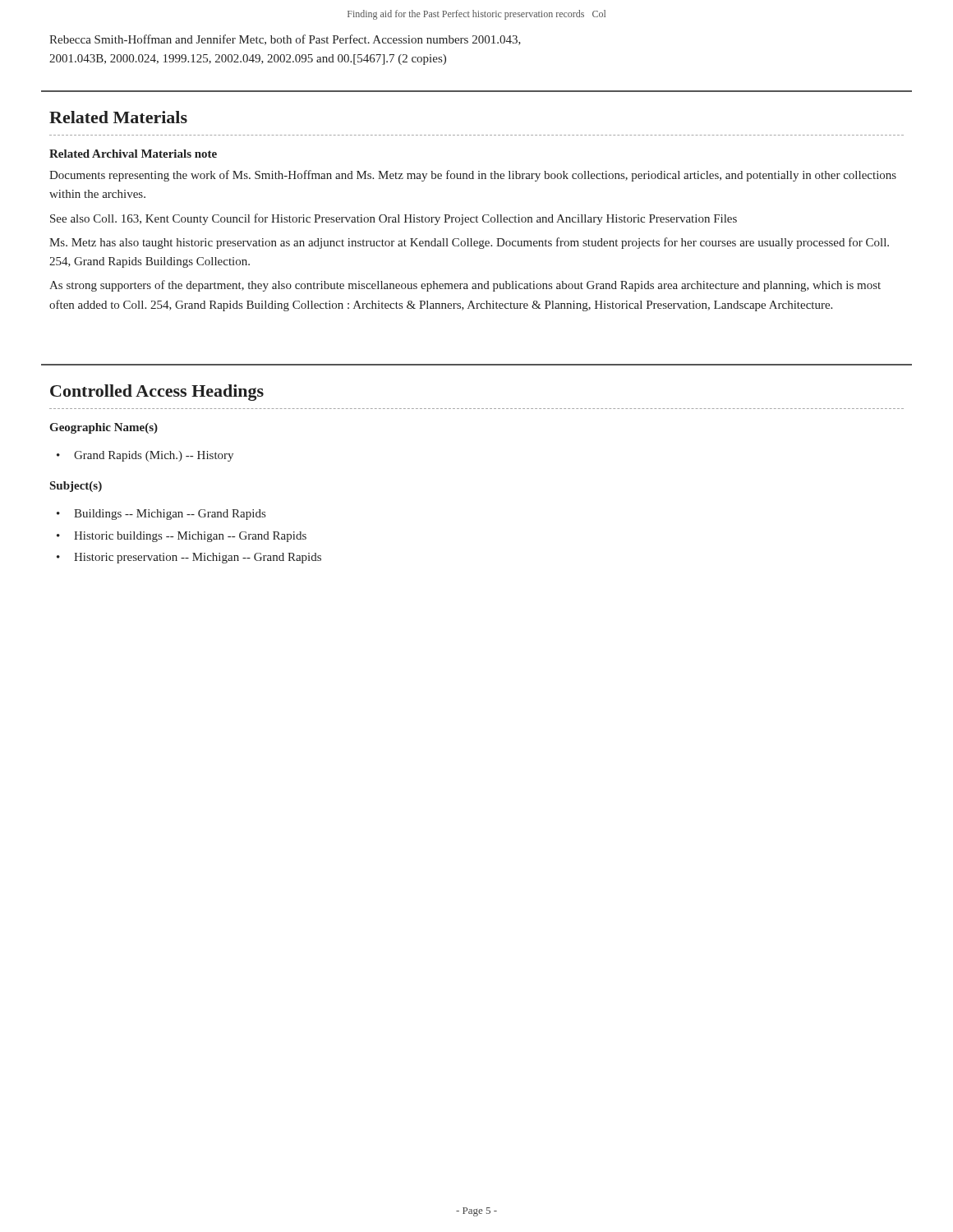Click on the text block starting "Geographic Name(s)"
Image resolution: width=953 pixels, height=1232 pixels.
click(104, 427)
